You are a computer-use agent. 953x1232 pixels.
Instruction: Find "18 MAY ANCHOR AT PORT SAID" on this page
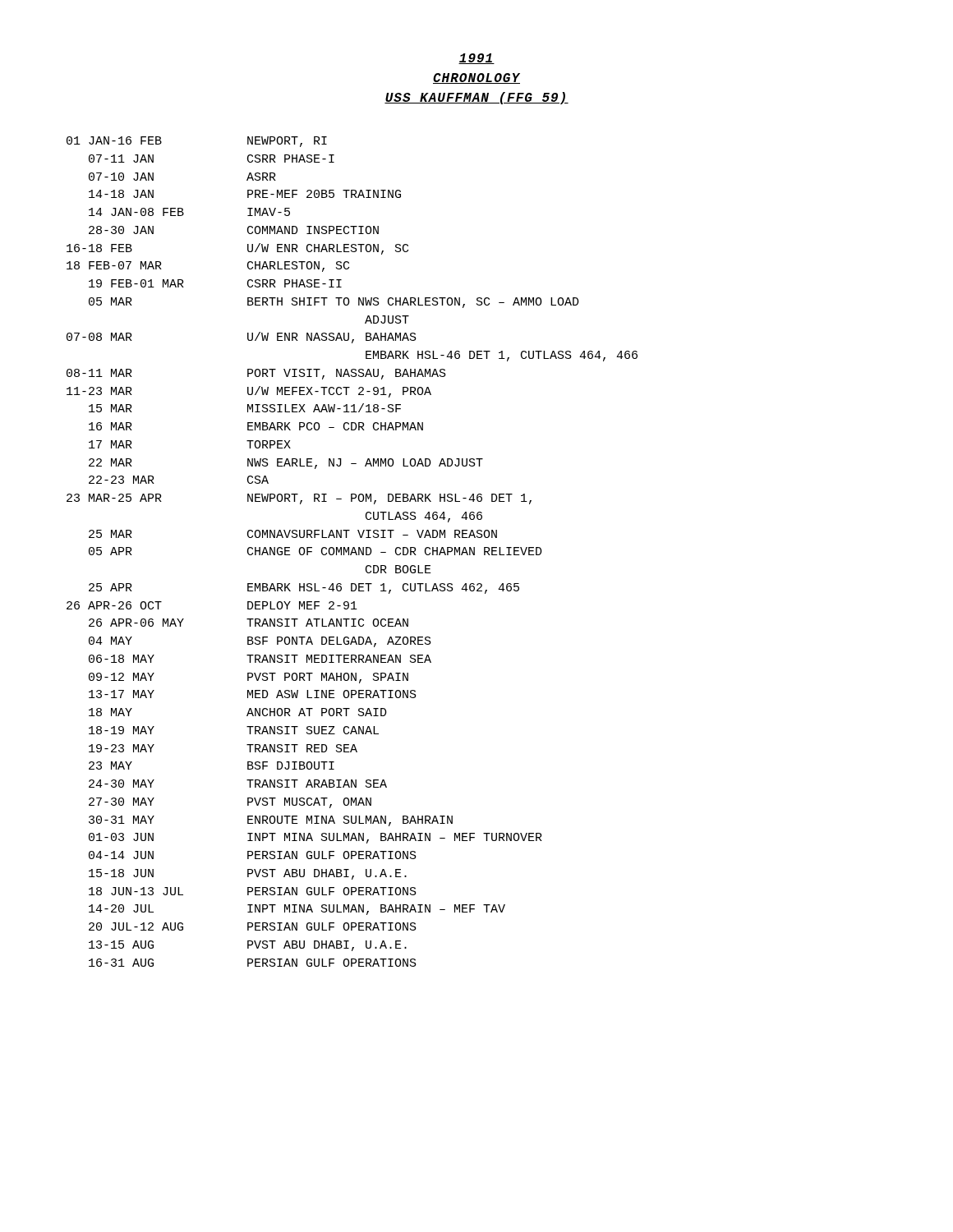(x=124, y=713)
